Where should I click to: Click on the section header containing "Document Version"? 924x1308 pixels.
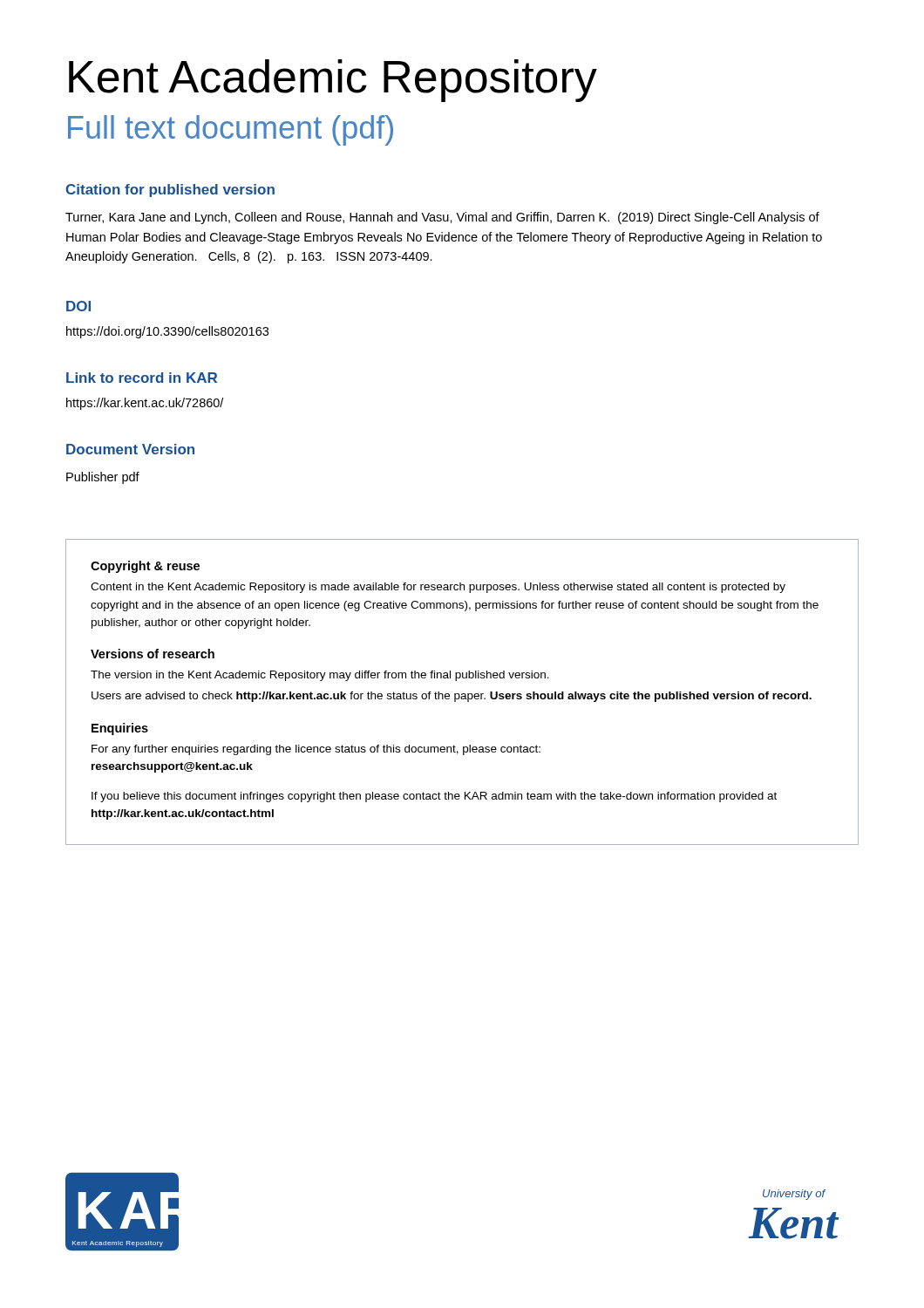pyautogui.click(x=130, y=449)
